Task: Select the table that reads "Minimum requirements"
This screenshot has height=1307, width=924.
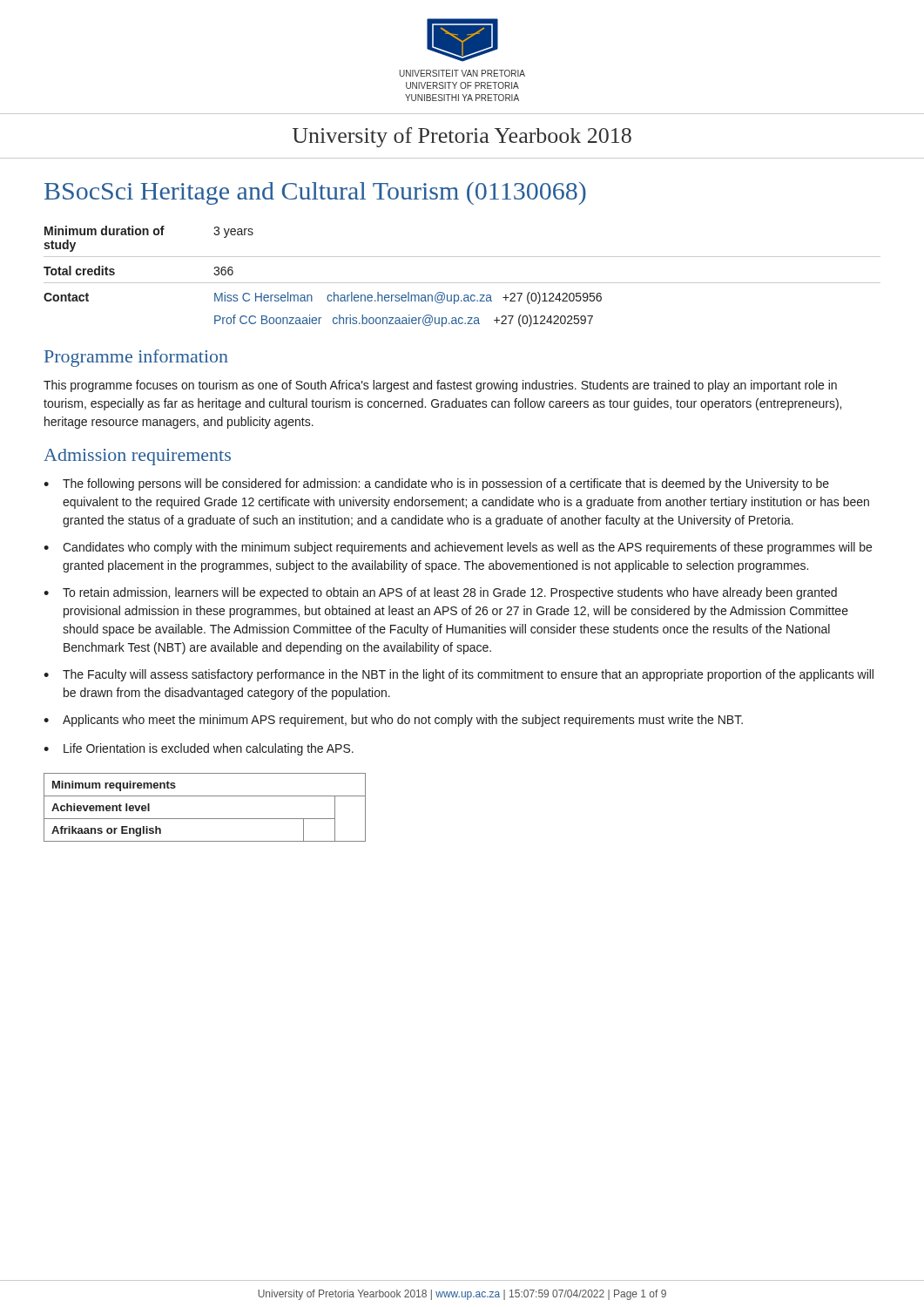Action: [x=462, y=807]
